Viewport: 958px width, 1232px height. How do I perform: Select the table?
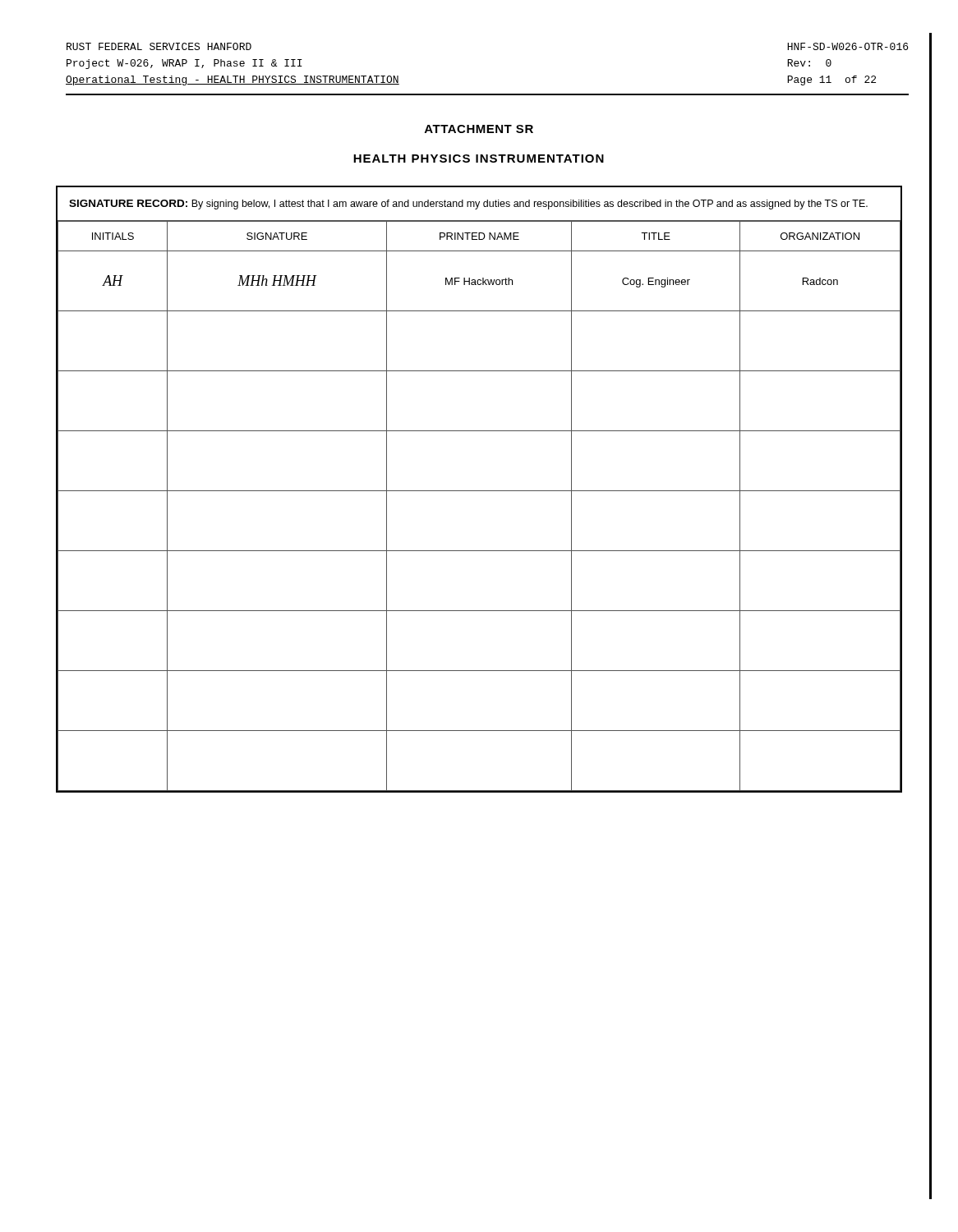click(479, 489)
